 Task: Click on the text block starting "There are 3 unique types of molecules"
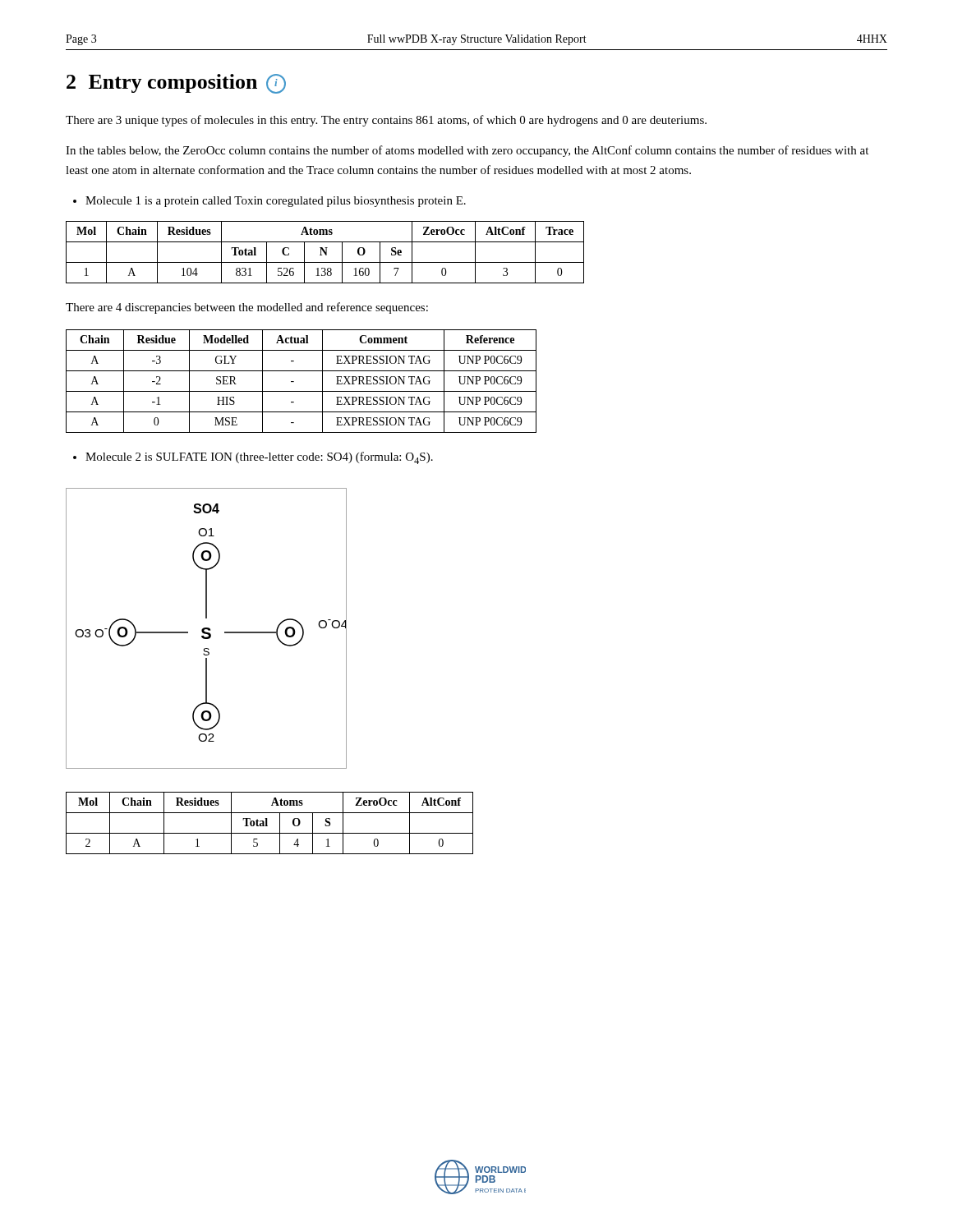click(476, 120)
